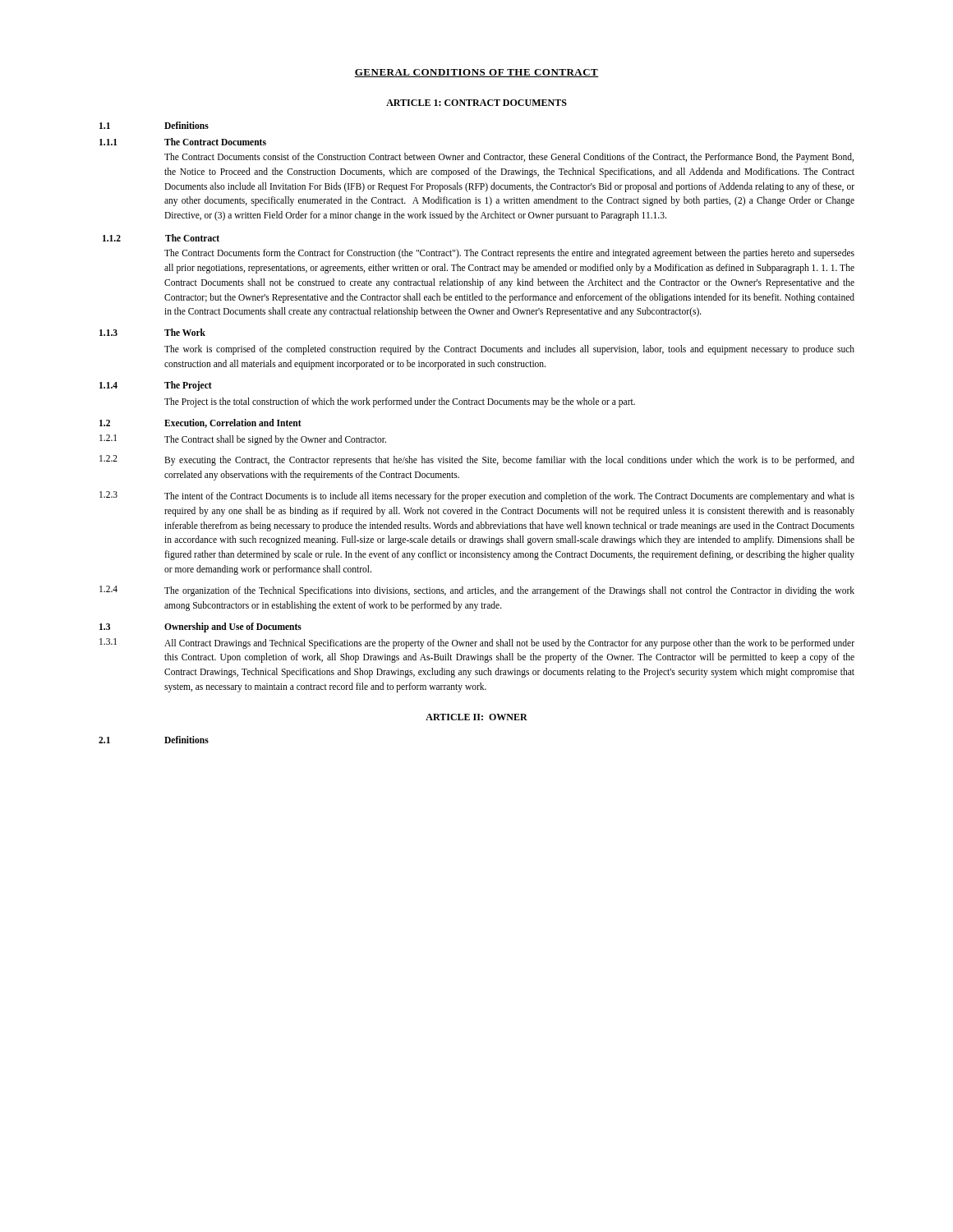The image size is (953, 1232).
Task: Point to the title beginning "GENERAL CONDITIONS OF THE"
Action: point(476,72)
